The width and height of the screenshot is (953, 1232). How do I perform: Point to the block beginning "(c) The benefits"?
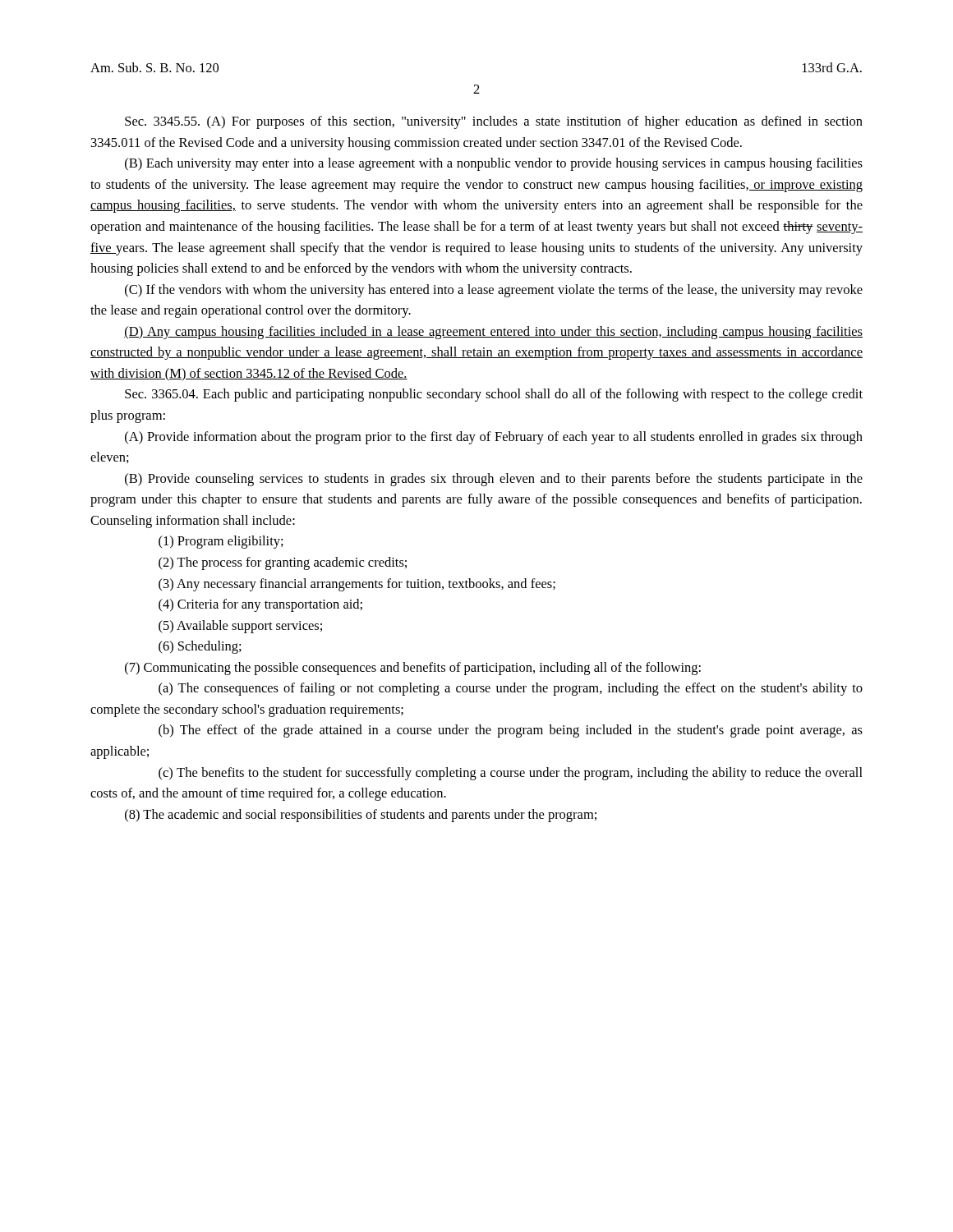tap(476, 783)
